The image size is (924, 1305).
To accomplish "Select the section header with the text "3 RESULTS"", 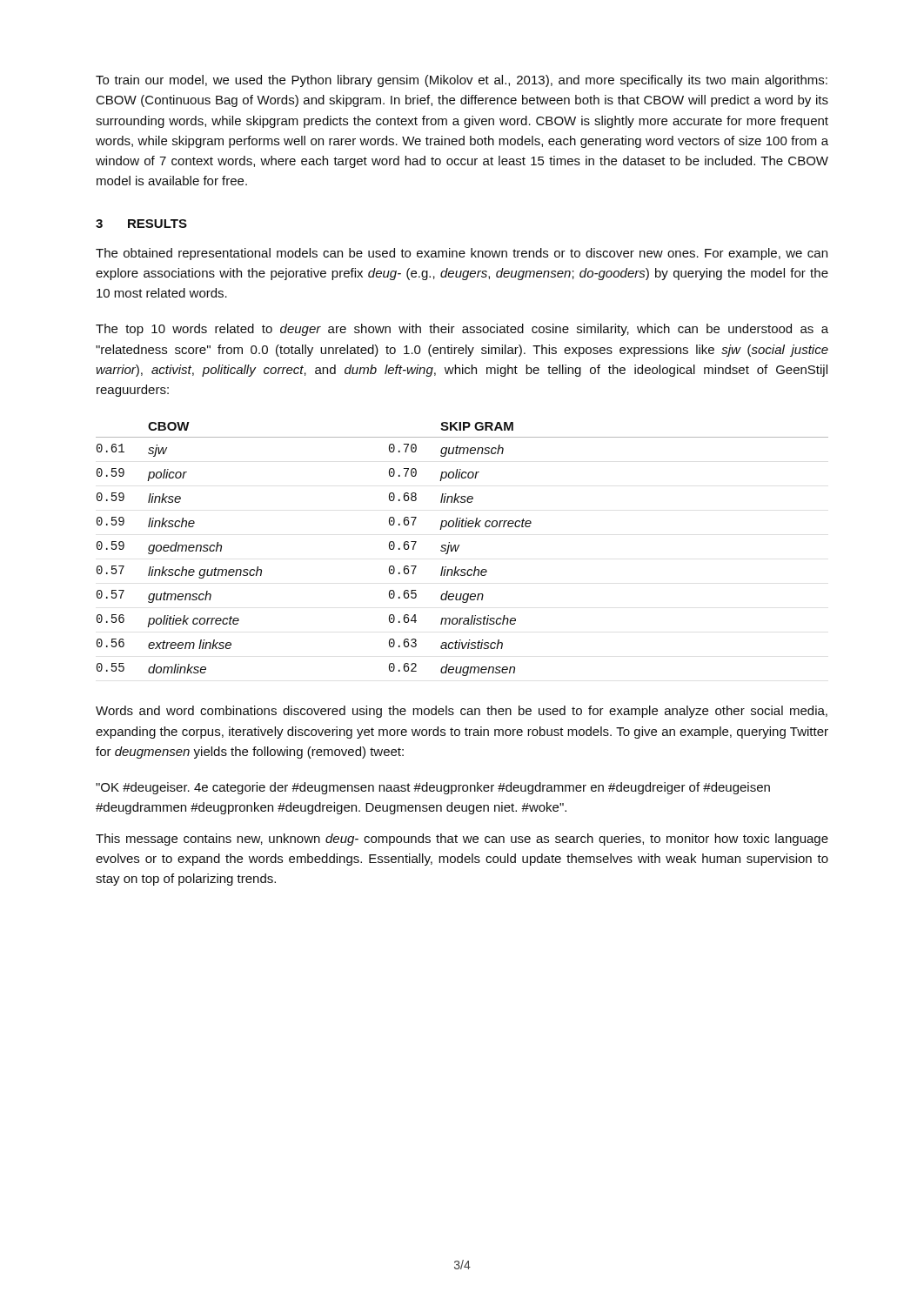I will point(141,223).
